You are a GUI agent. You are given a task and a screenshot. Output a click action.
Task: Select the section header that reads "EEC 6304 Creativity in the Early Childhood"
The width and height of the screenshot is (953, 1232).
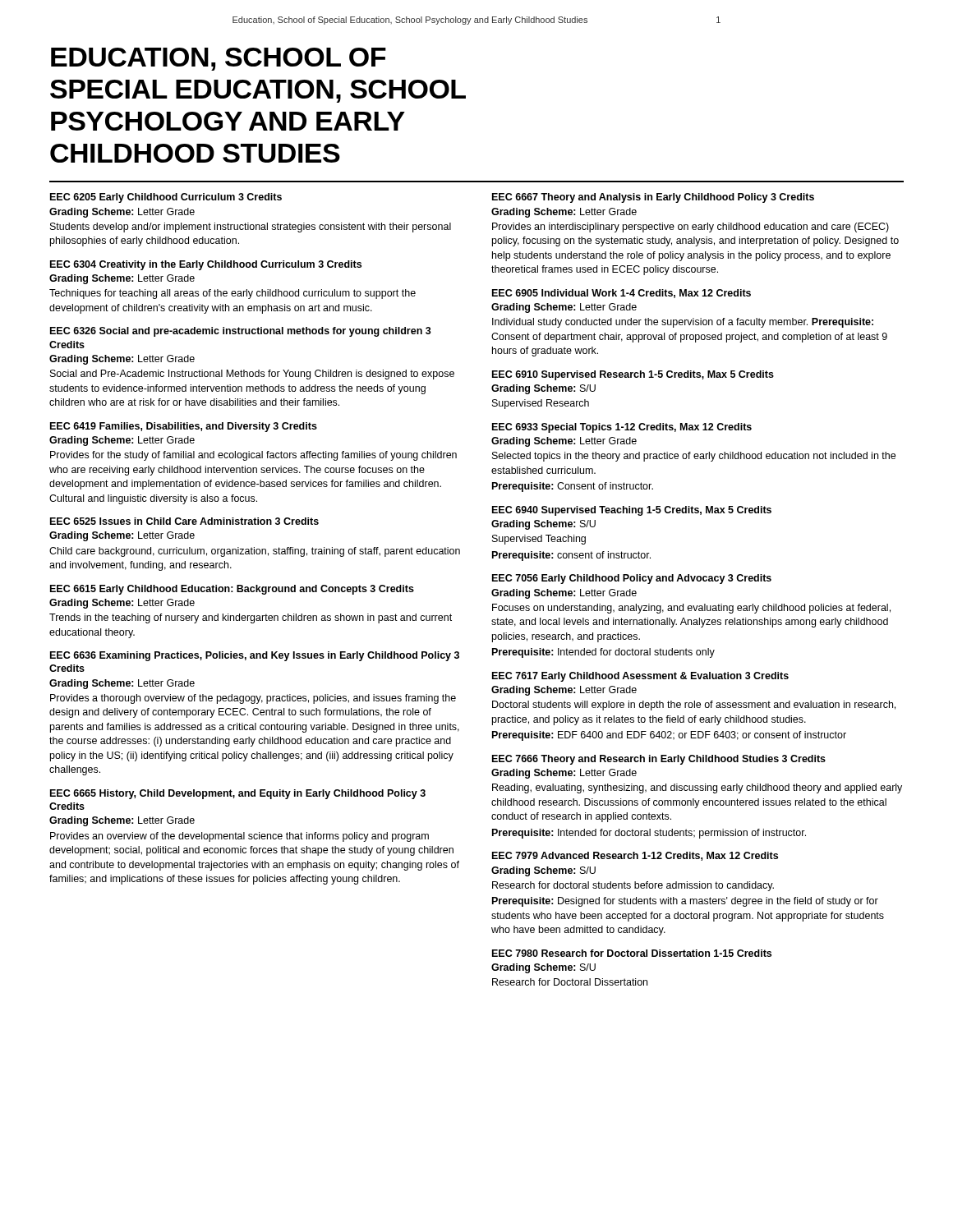255,287
